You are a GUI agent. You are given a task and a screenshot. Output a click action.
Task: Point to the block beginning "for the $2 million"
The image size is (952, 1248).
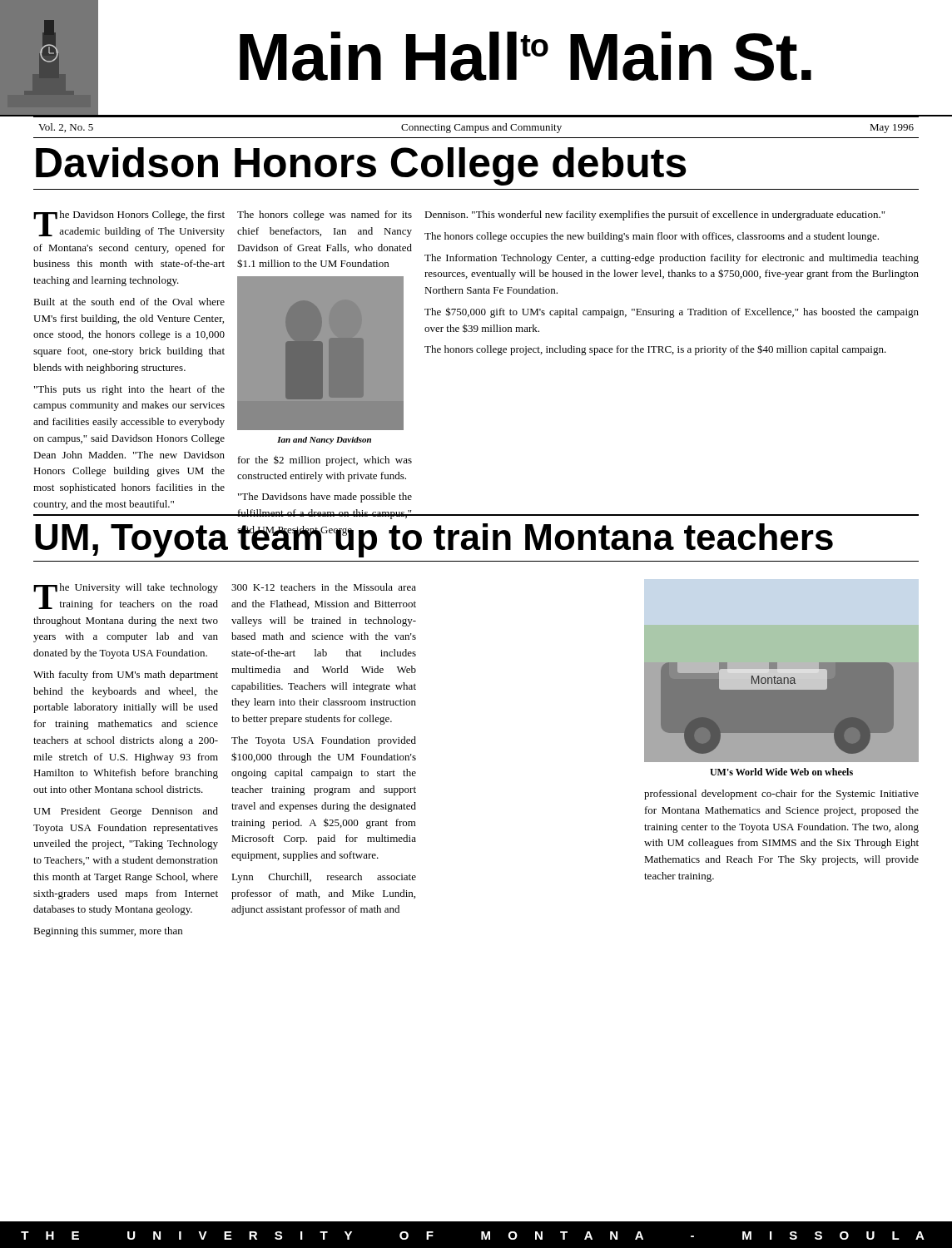[x=325, y=495]
